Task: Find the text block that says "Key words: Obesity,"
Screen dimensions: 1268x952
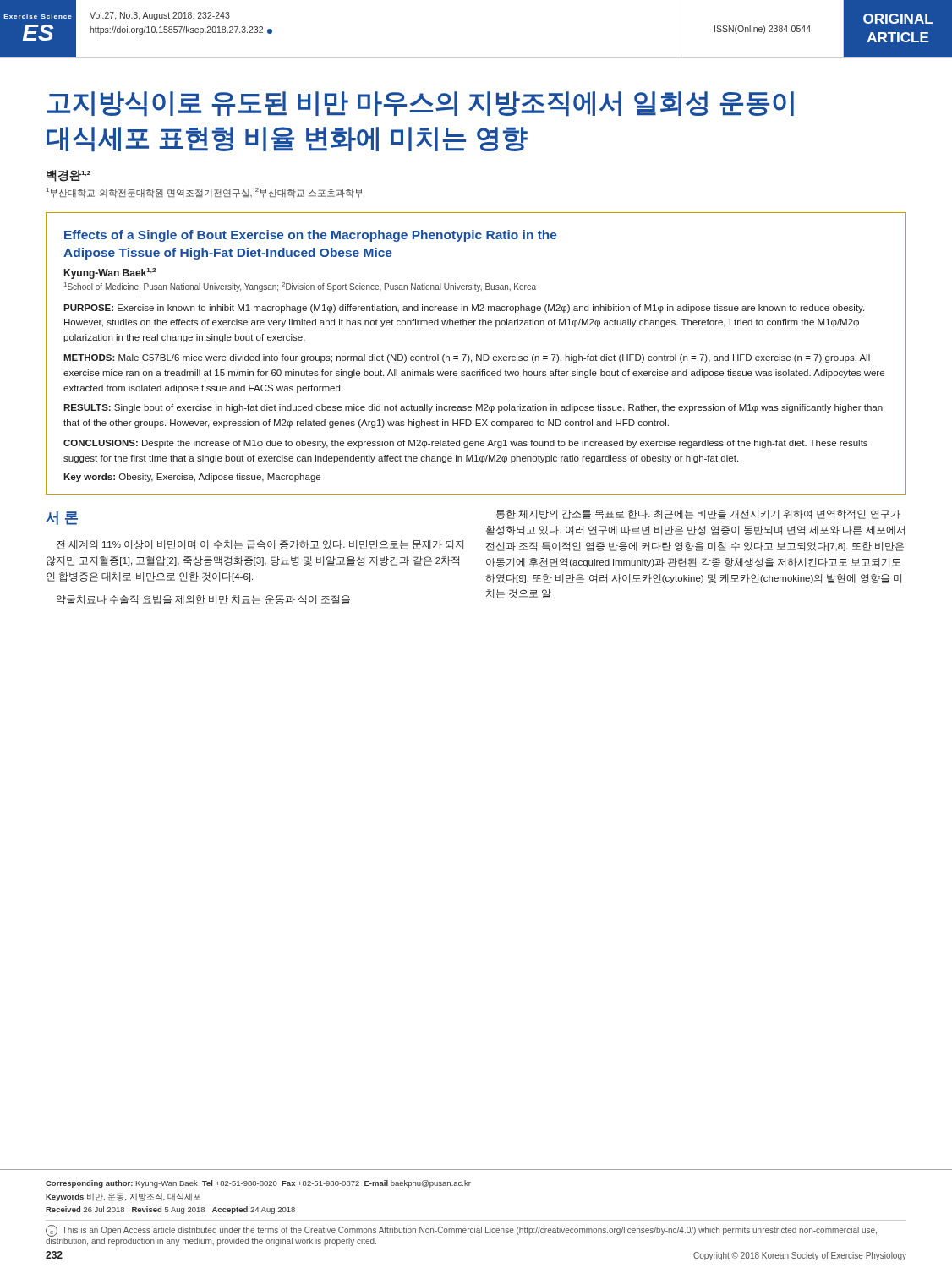Action: click(x=192, y=477)
